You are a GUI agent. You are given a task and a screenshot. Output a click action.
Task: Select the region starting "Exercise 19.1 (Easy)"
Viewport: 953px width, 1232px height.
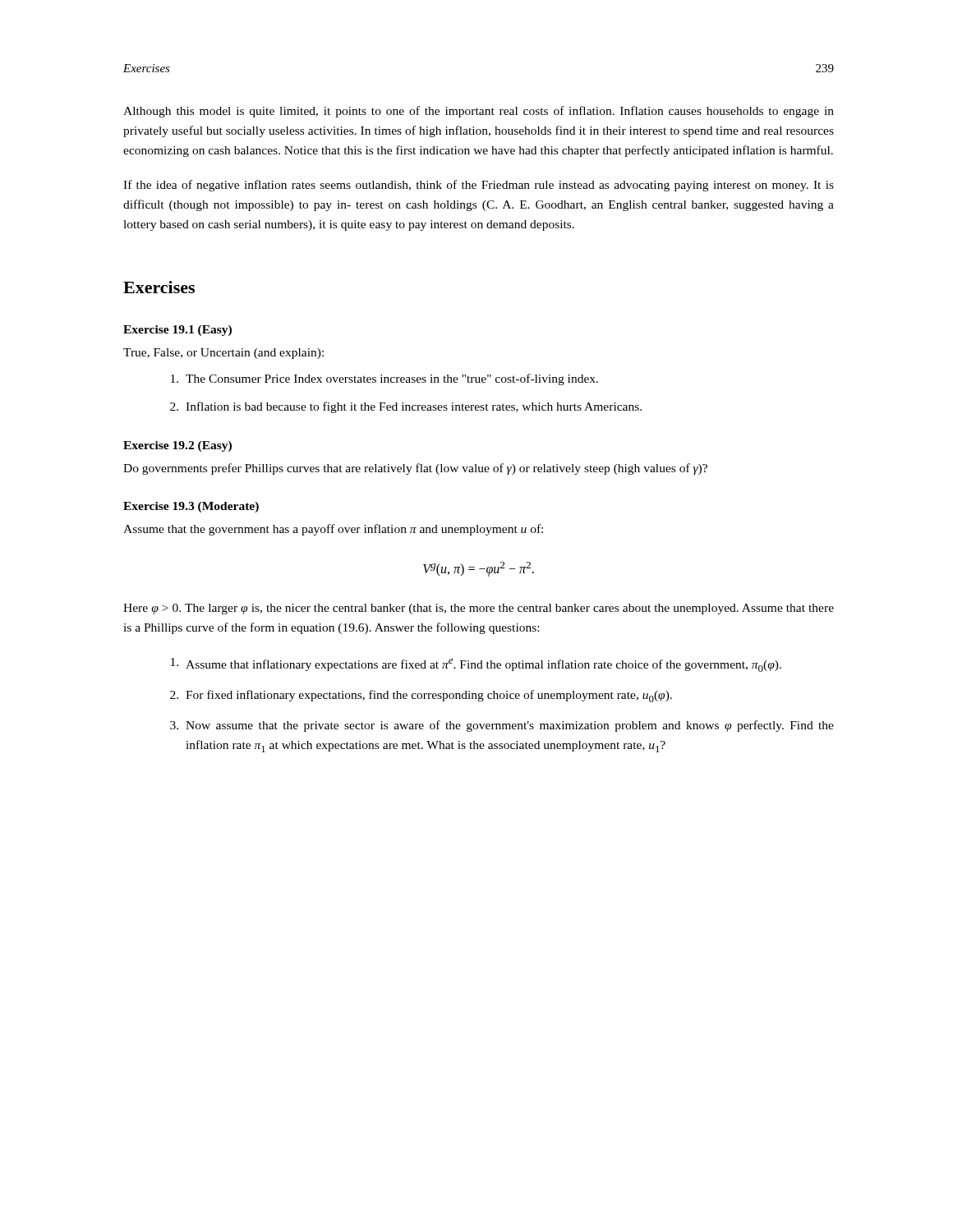point(178,329)
